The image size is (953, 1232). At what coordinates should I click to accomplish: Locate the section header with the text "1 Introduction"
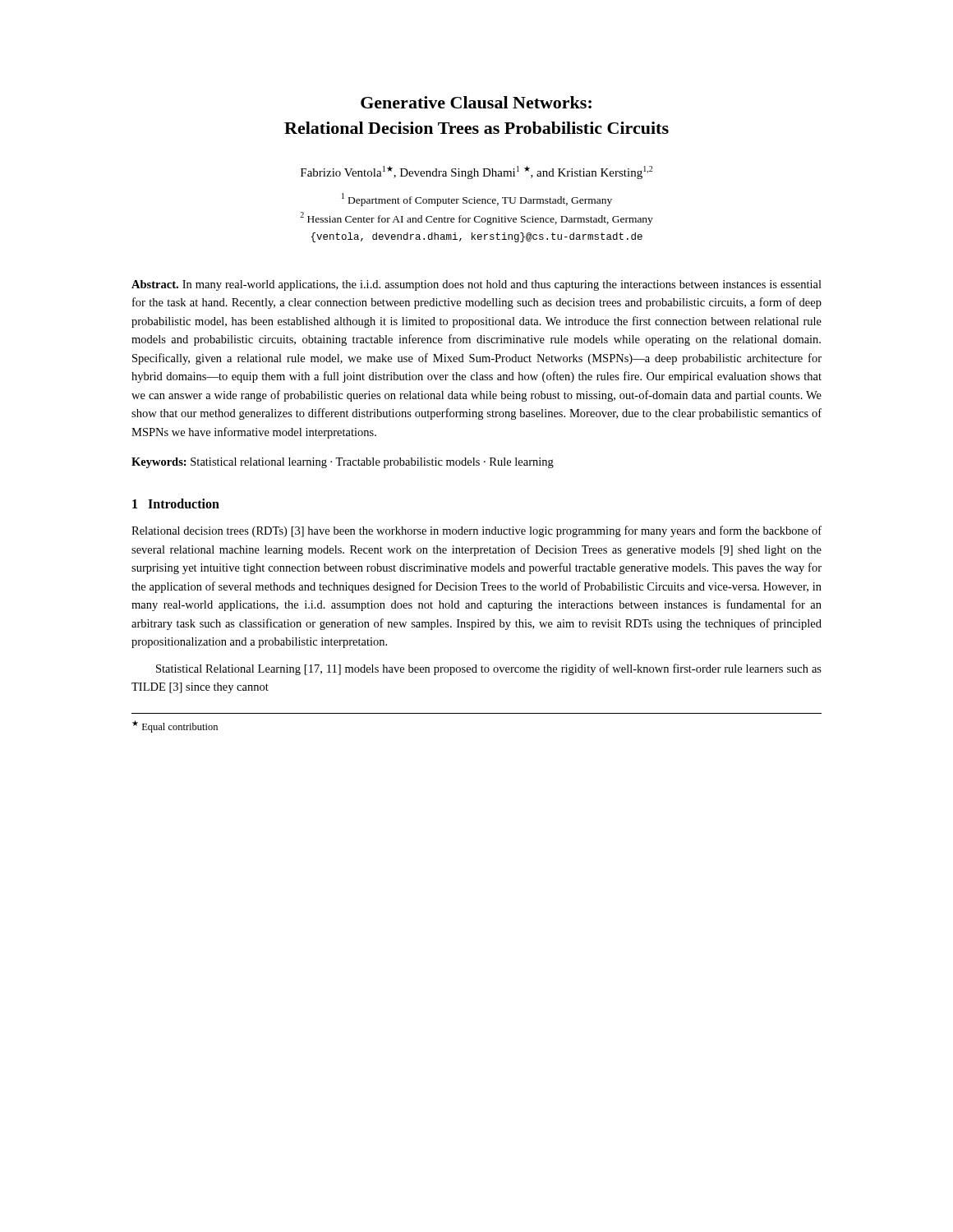(175, 504)
